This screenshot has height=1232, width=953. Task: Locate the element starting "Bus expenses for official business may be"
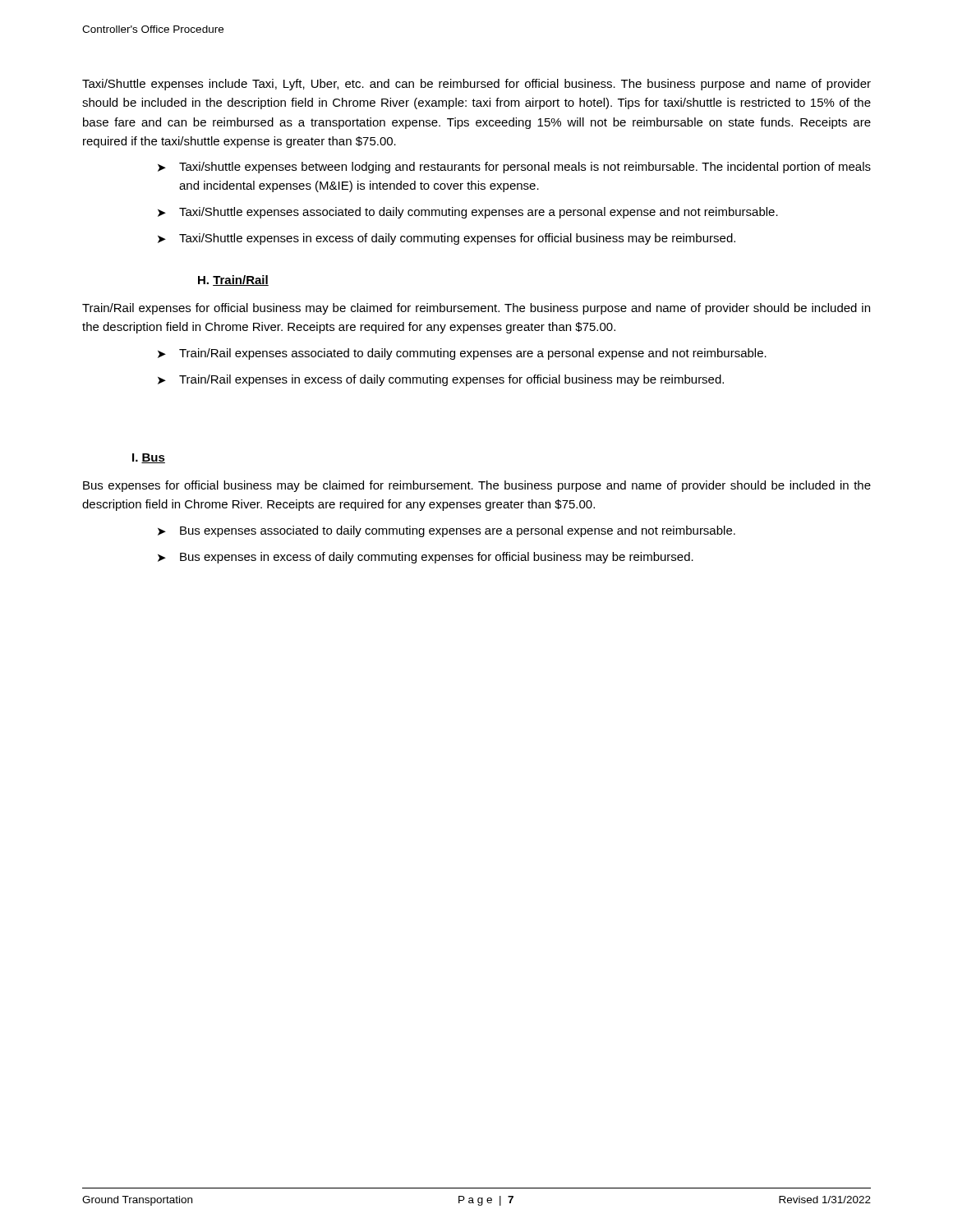click(x=476, y=495)
